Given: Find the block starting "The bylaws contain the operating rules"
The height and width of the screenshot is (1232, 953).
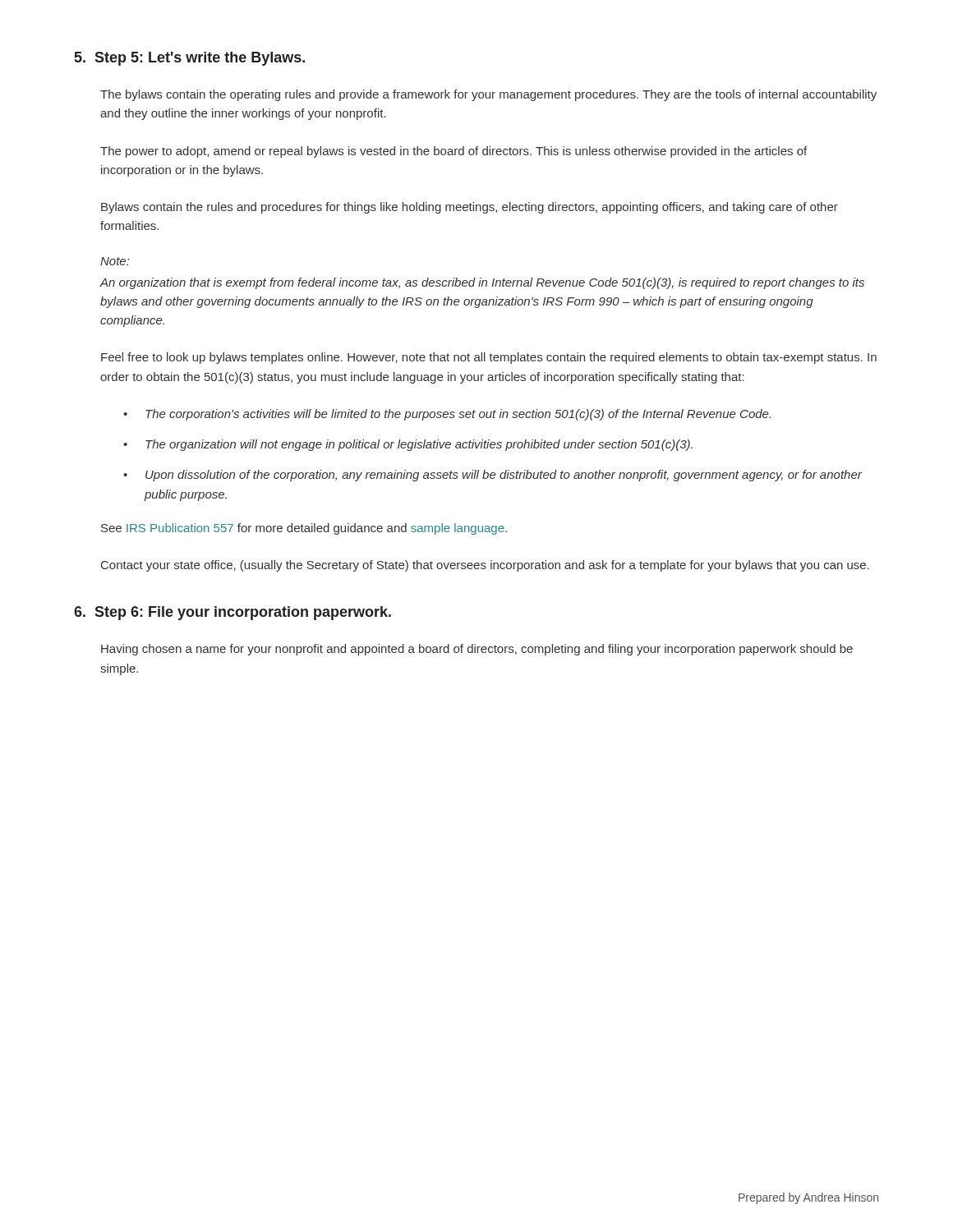Looking at the screenshot, I should [489, 104].
